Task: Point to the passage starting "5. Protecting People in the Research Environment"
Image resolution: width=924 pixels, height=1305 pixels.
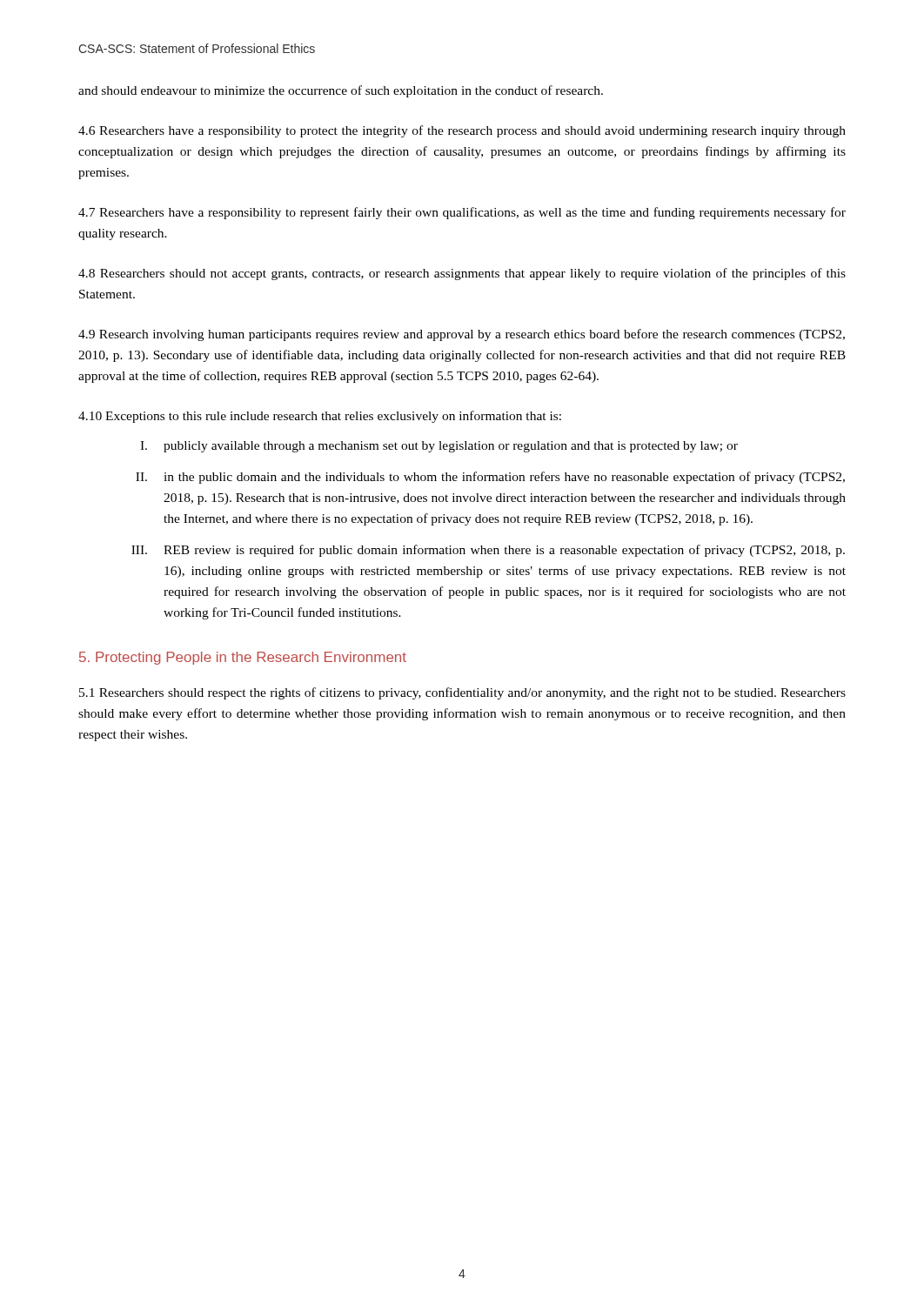Action: click(242, 658)
